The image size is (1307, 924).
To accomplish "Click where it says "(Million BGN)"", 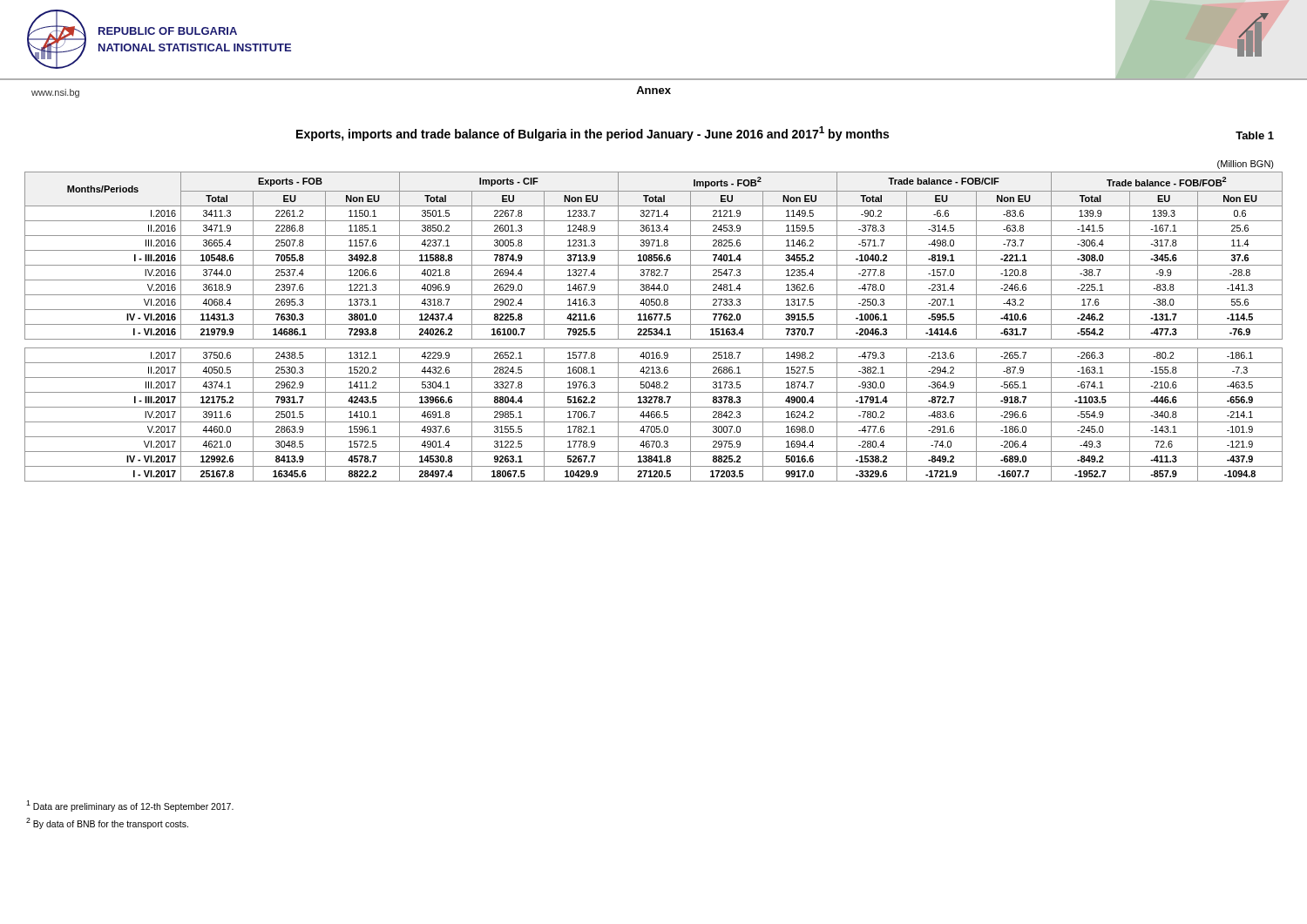I will 1245,164.
